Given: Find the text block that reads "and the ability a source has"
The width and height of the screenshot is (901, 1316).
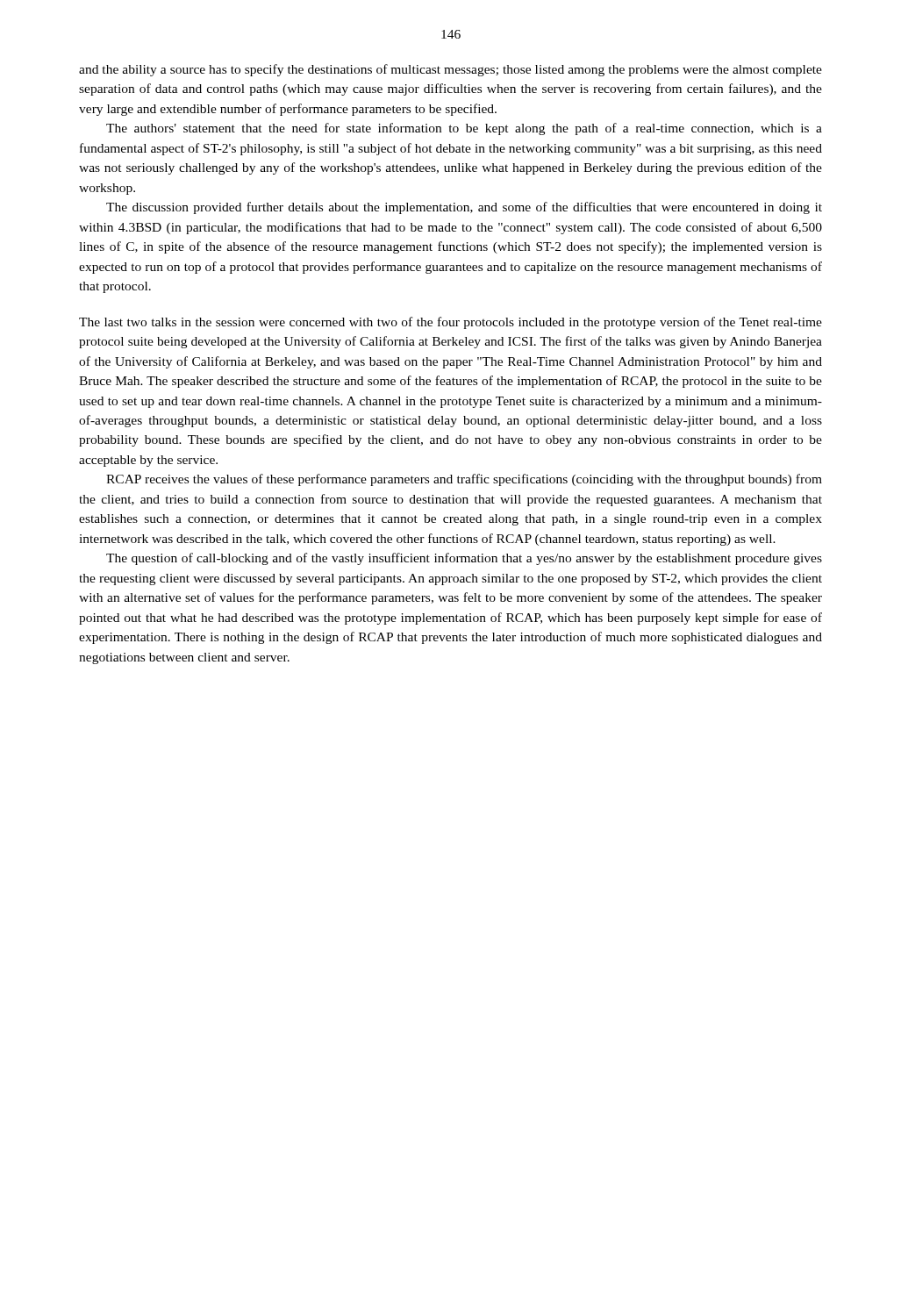Looking at the screenshot, I should pos(450,178).
